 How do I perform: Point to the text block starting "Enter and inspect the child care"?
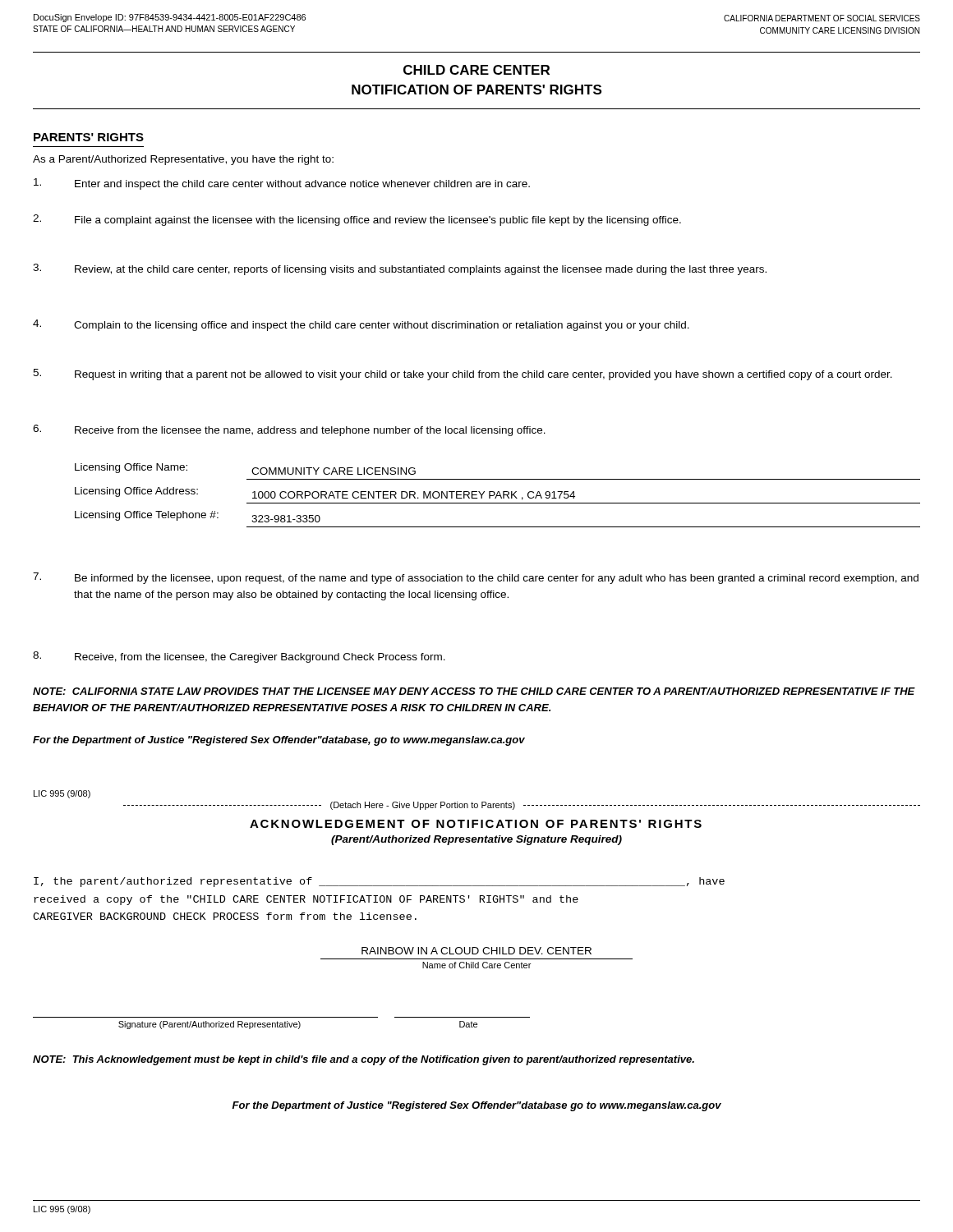tap(476, 184)
